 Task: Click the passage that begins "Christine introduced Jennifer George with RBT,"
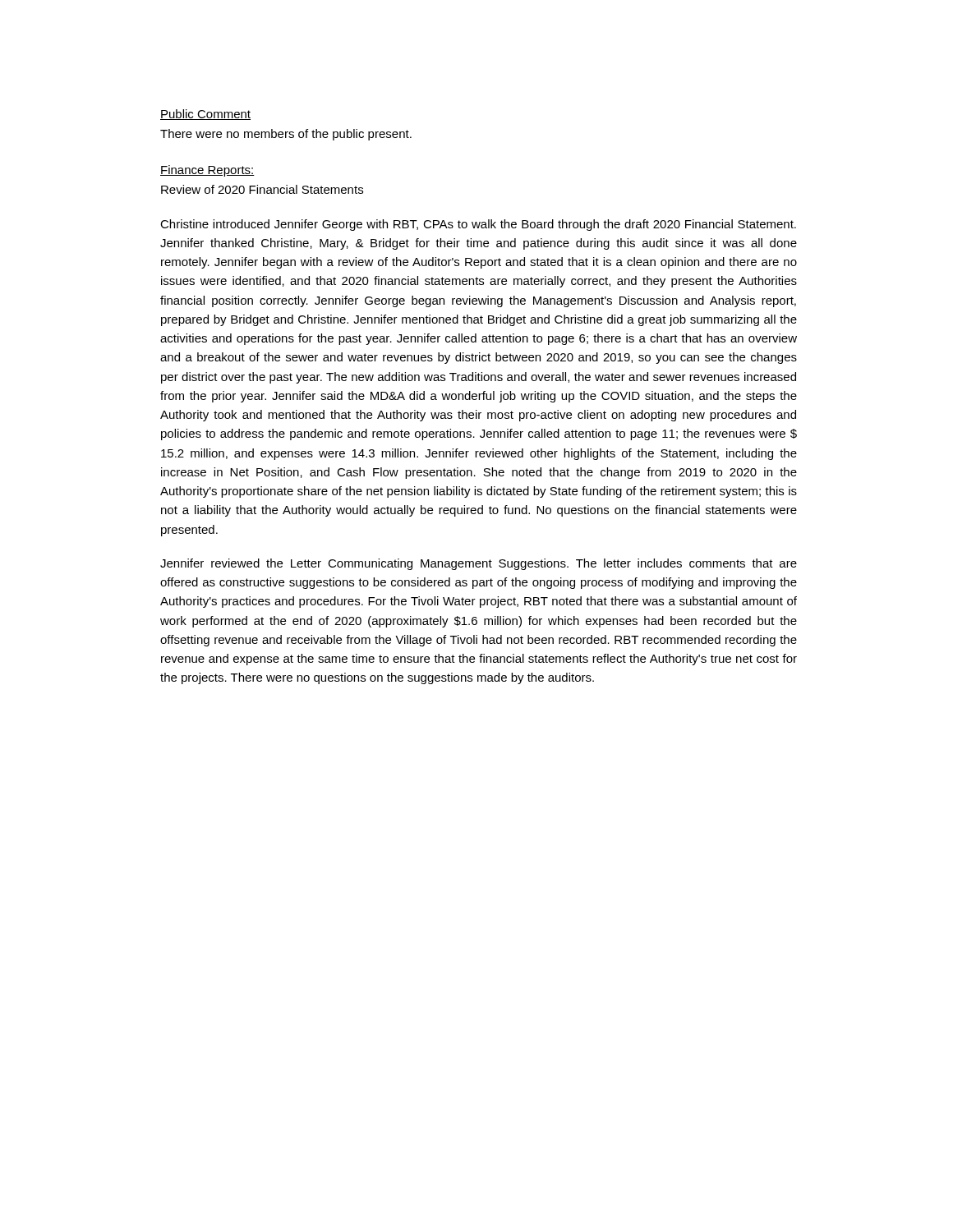(x=479, y=376)
